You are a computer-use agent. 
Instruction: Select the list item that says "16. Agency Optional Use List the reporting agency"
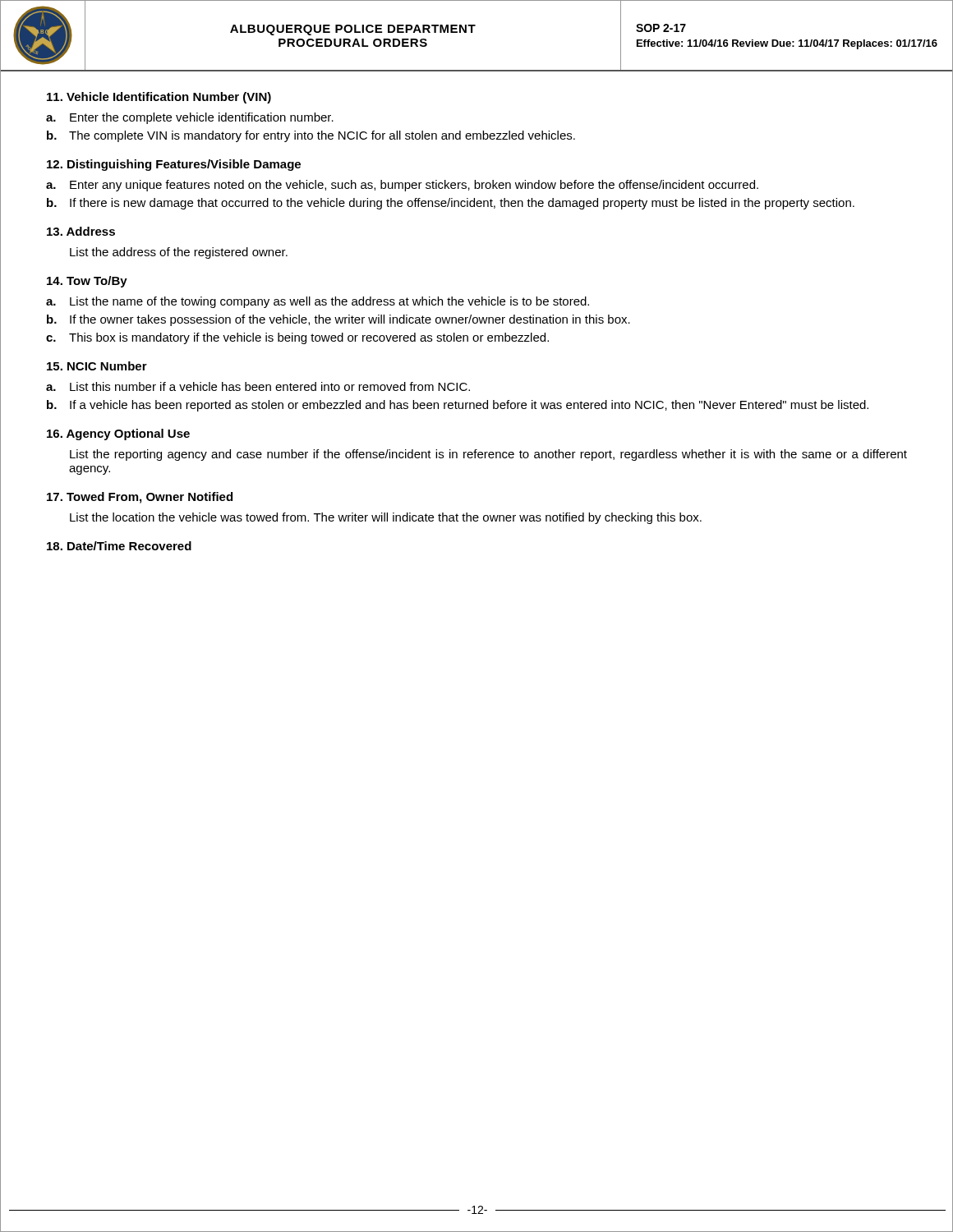pos(476,450)
